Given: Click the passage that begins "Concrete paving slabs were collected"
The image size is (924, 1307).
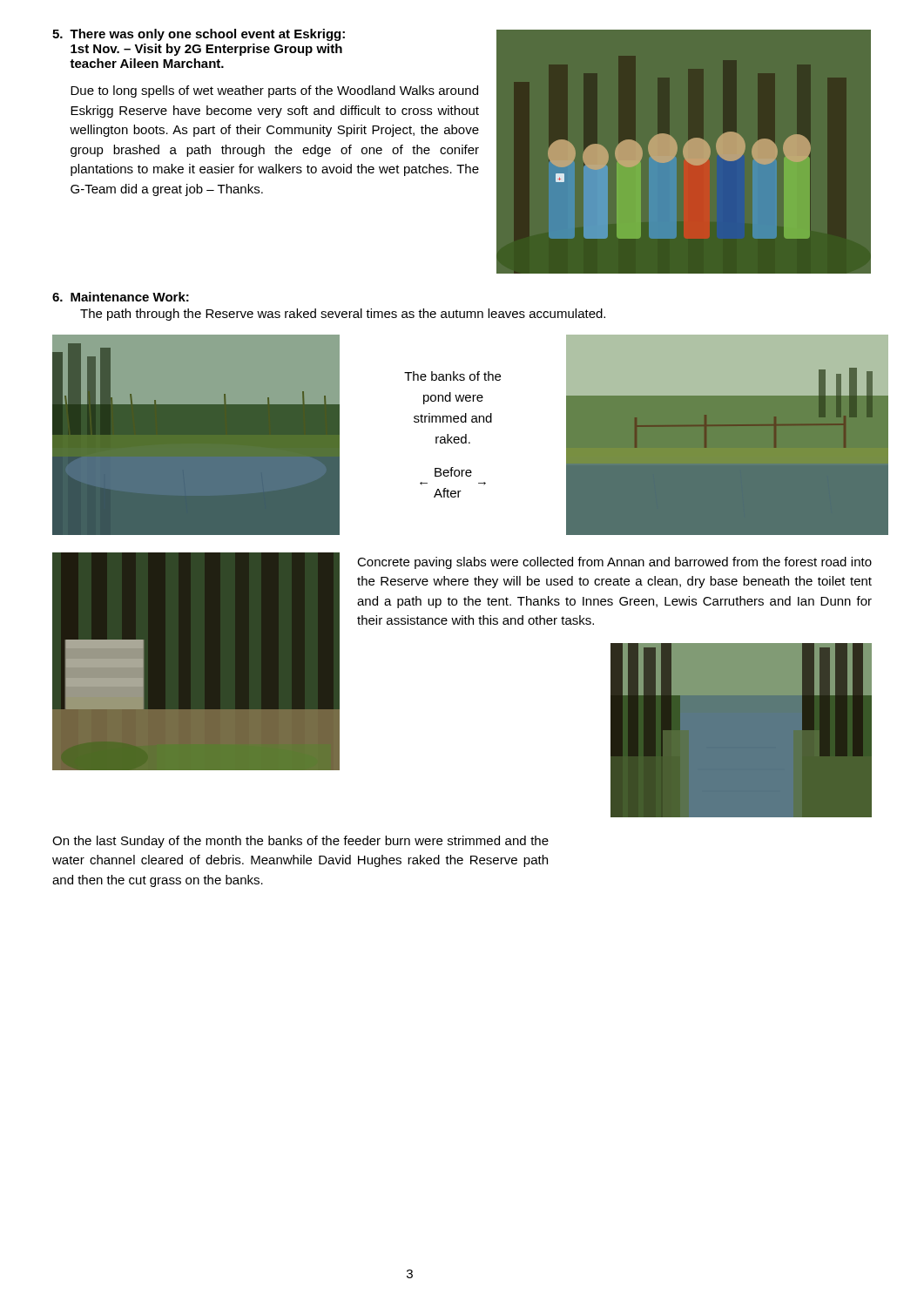Looking at the screenshot, I should 614,591.
